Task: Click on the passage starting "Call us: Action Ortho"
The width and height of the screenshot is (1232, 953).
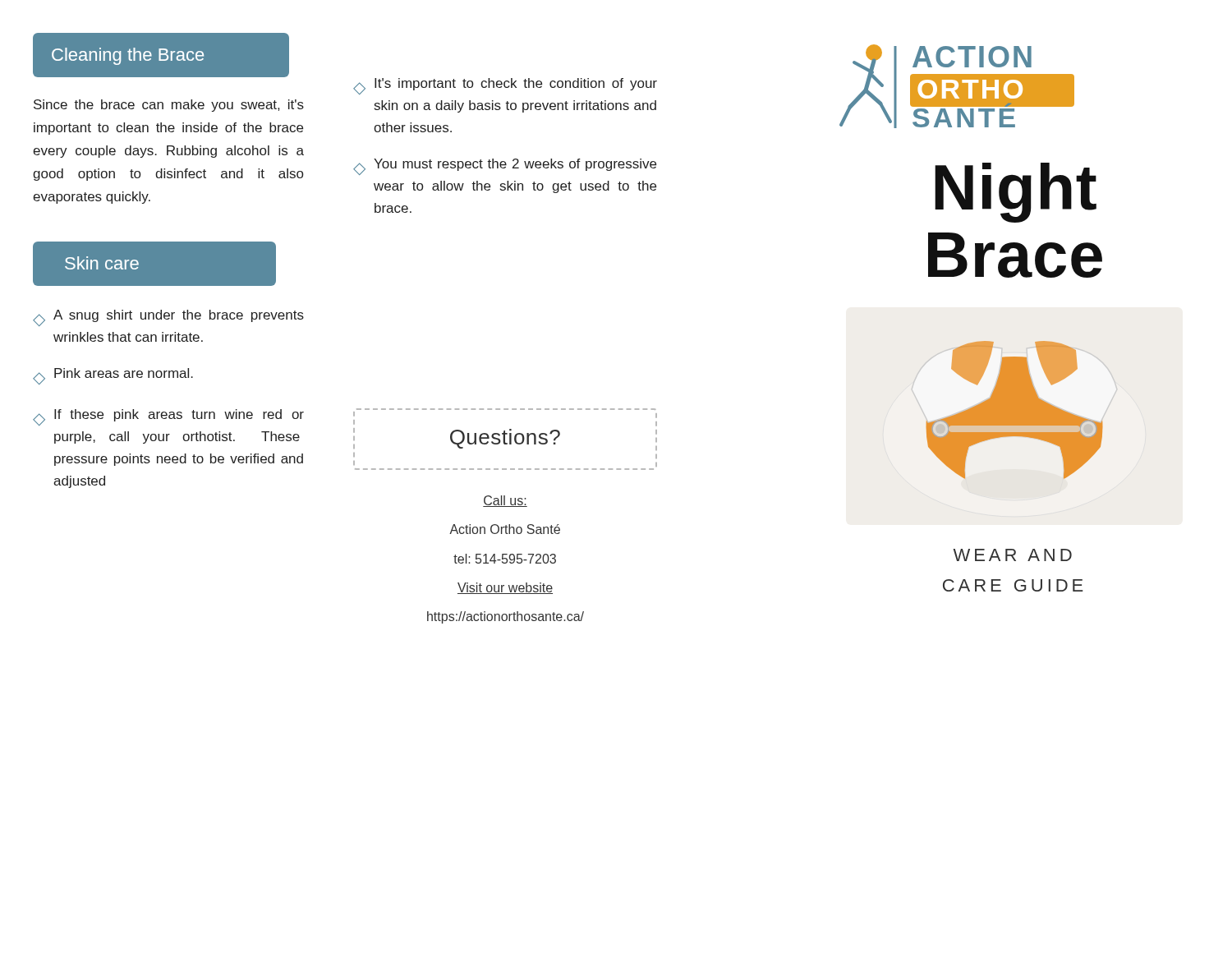Action: (x=505, y=559)
